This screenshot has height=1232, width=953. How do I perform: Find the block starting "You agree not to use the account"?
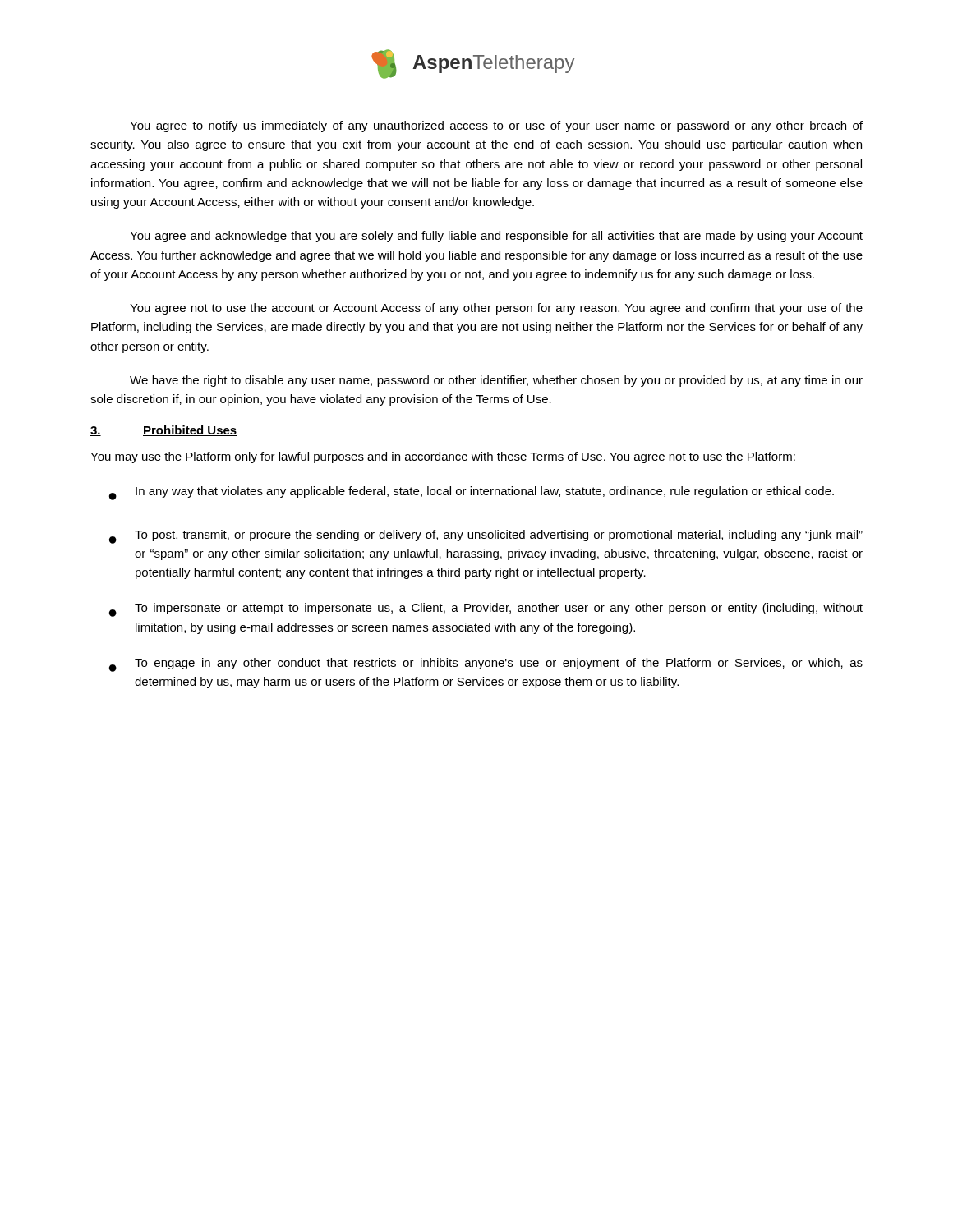[476, 327]
